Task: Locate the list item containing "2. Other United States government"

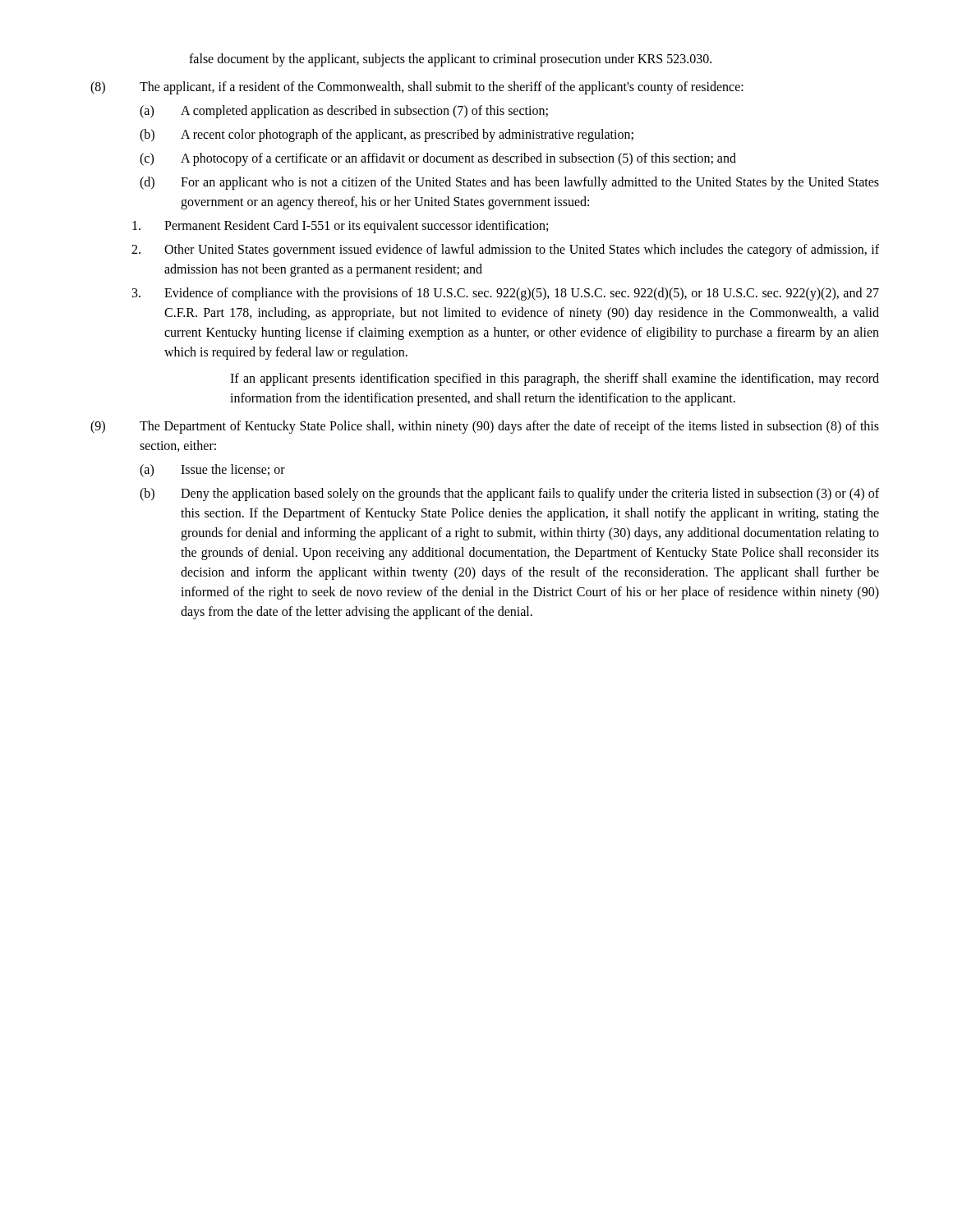Action: pyautogui.click(x=505, y=260)
